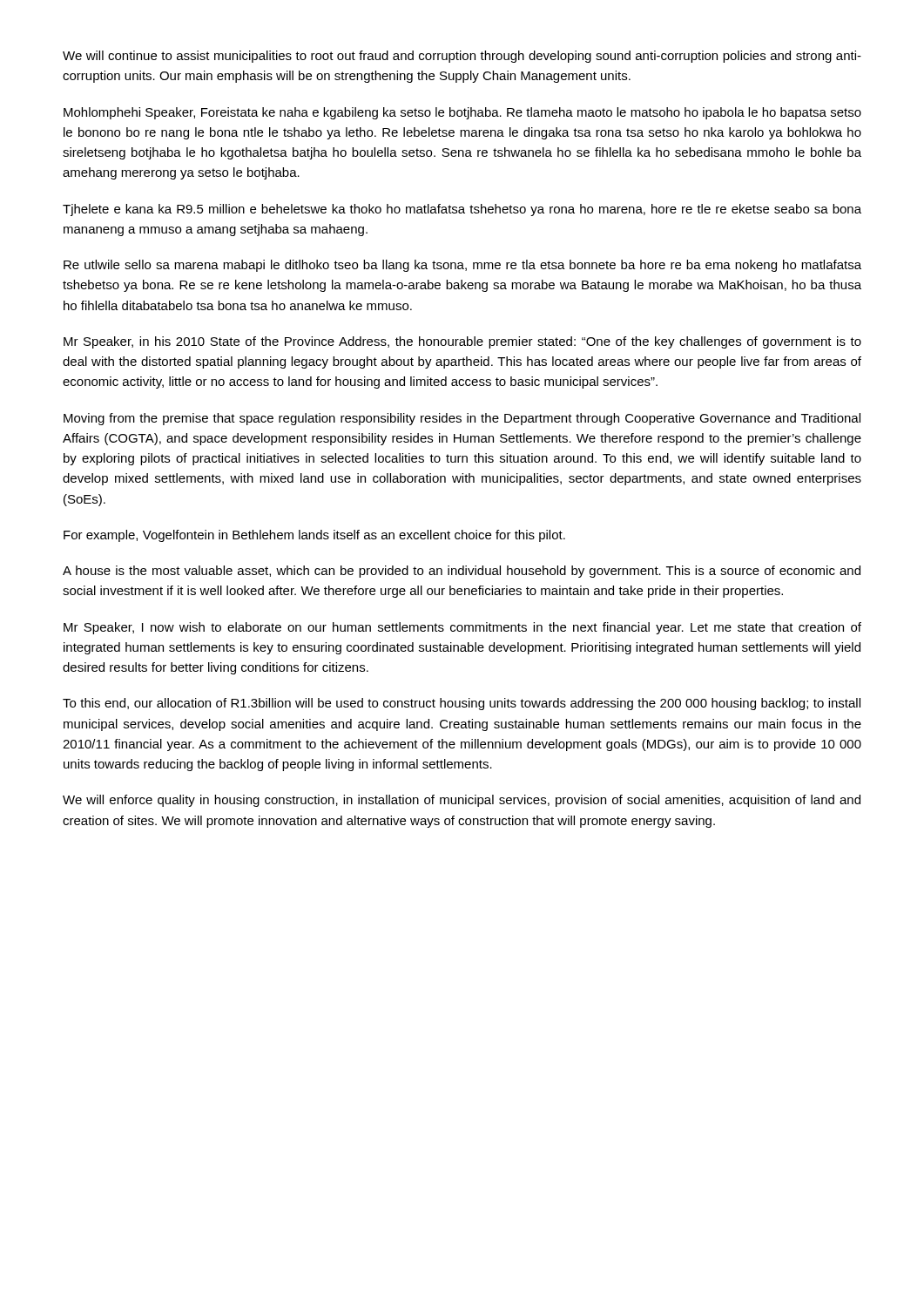Point to the text block starting "Moving from the premise that space regulation"

462,458
